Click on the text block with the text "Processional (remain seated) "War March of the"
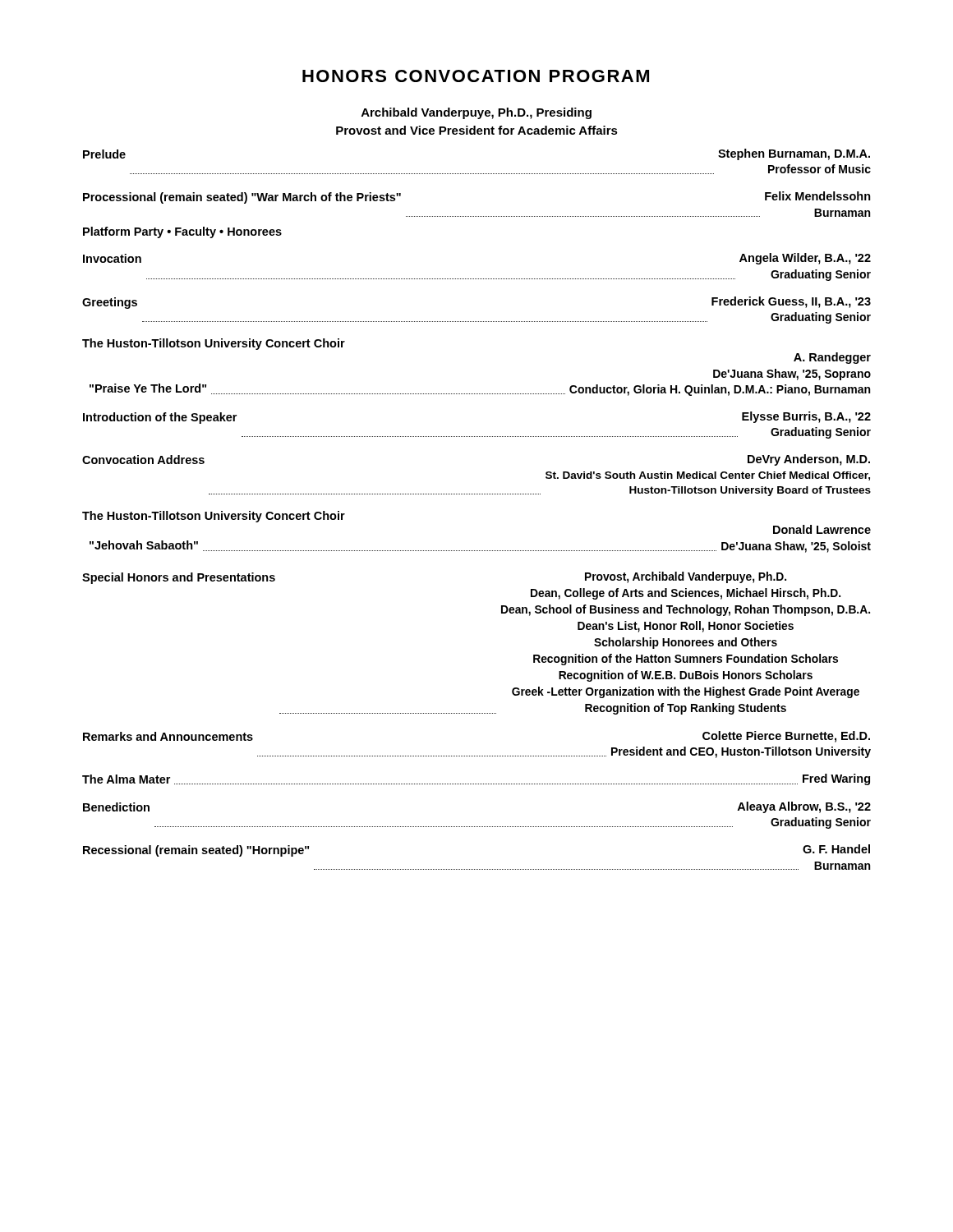The width and height of the screenshot is (953, 1232). click(476, 205)
